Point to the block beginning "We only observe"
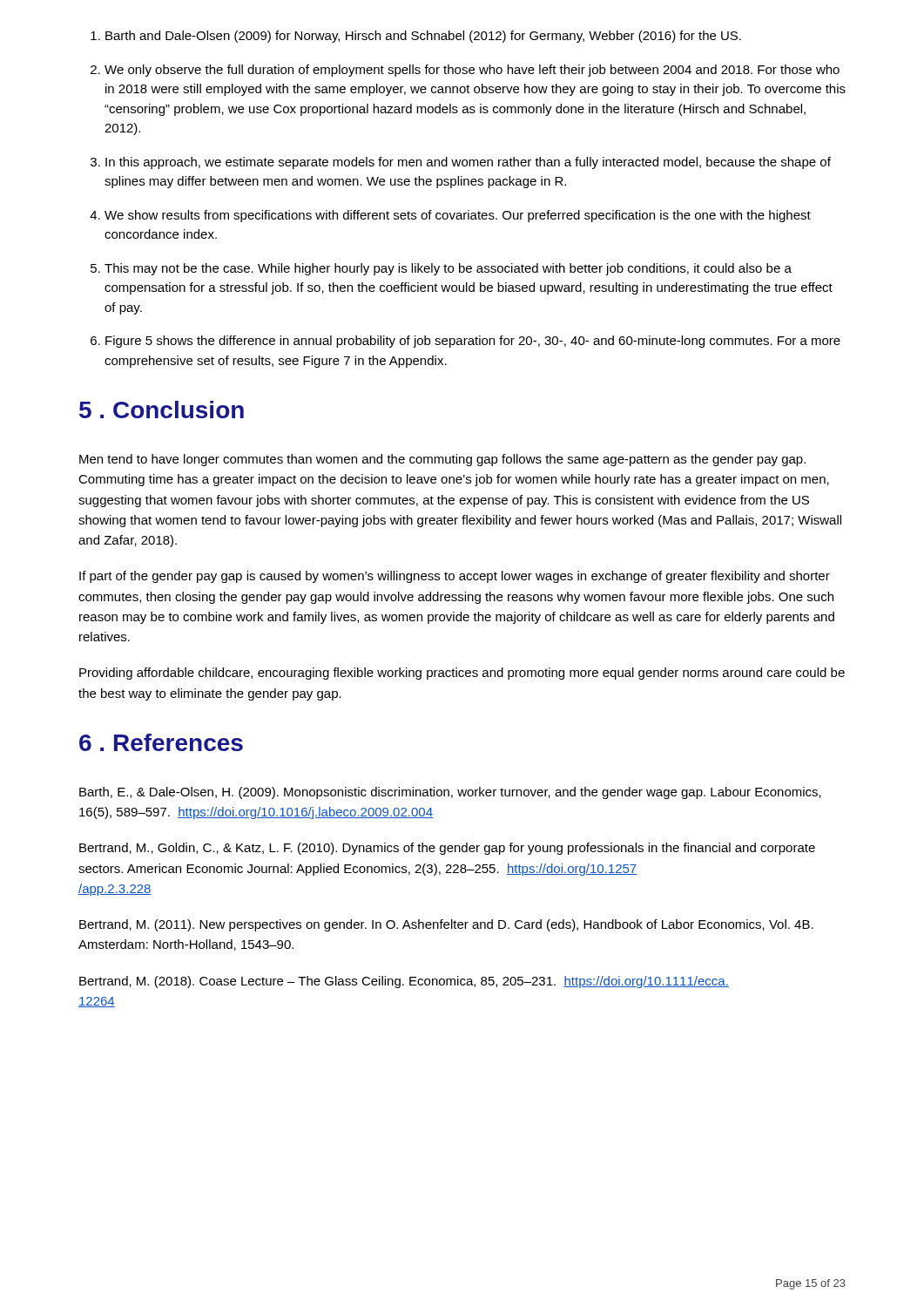 462,99
